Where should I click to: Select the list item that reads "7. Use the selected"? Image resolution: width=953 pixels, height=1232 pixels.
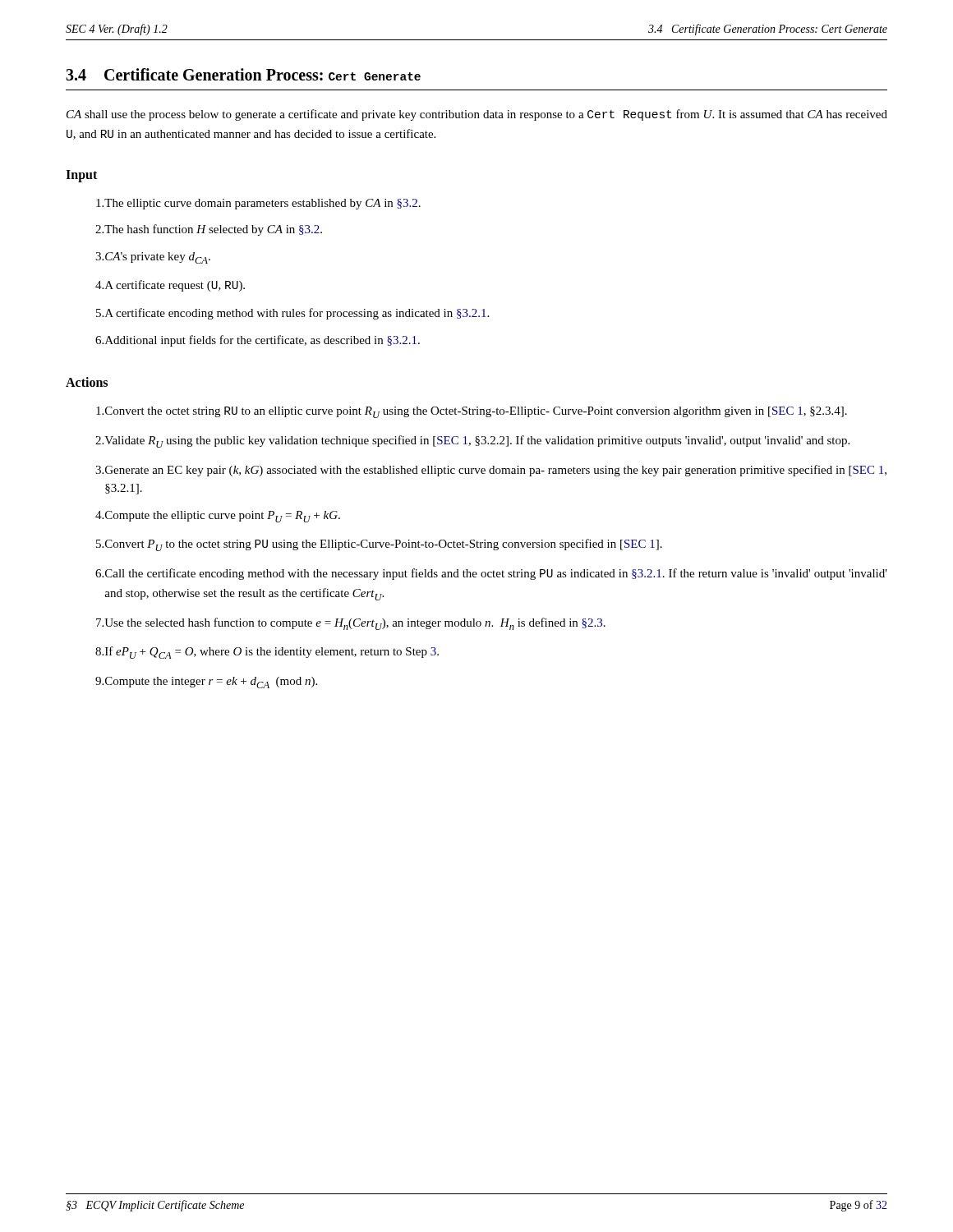[476, 624]
